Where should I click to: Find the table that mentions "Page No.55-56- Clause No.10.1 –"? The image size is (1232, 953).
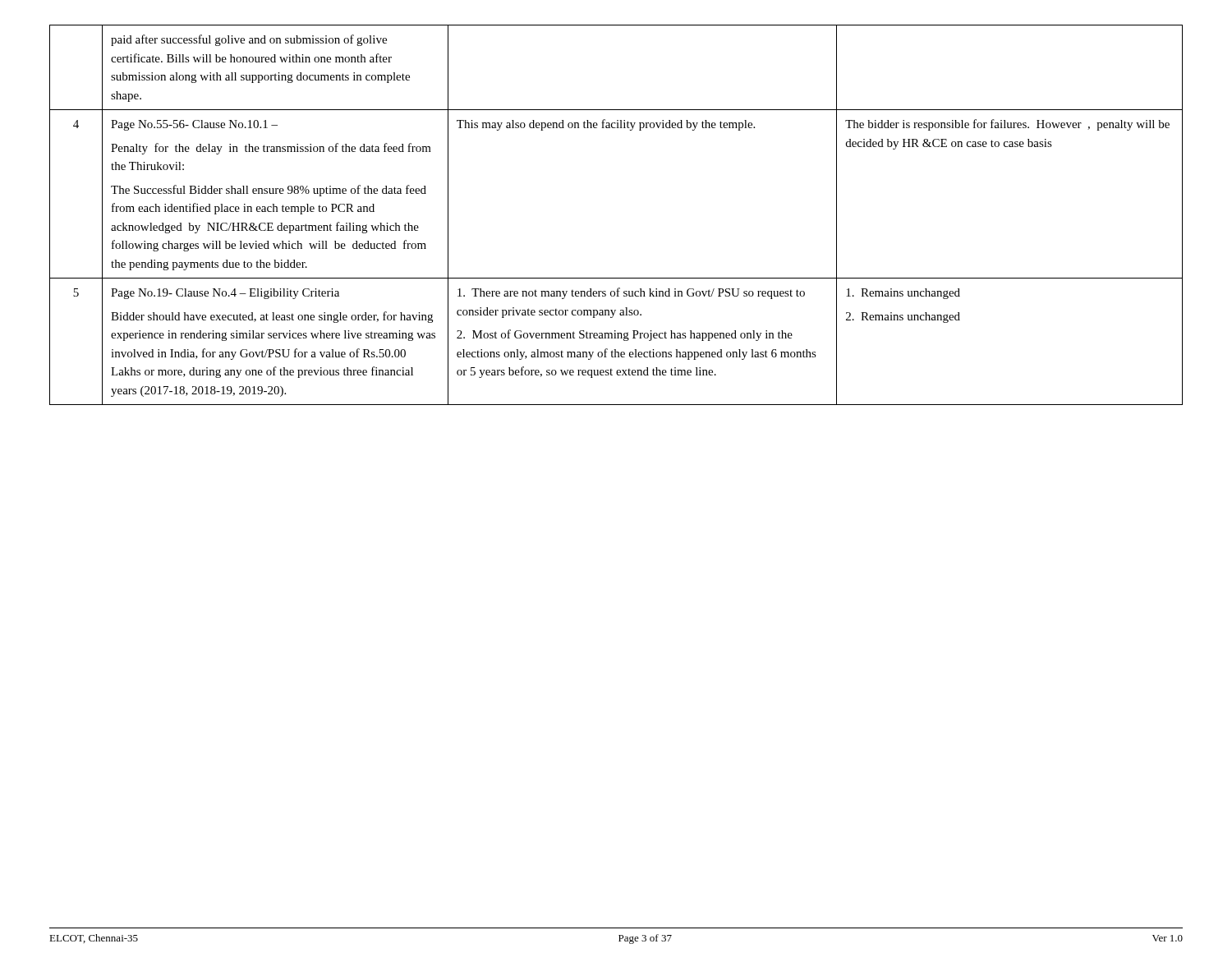pyautogui.click(x=616, y=215)
